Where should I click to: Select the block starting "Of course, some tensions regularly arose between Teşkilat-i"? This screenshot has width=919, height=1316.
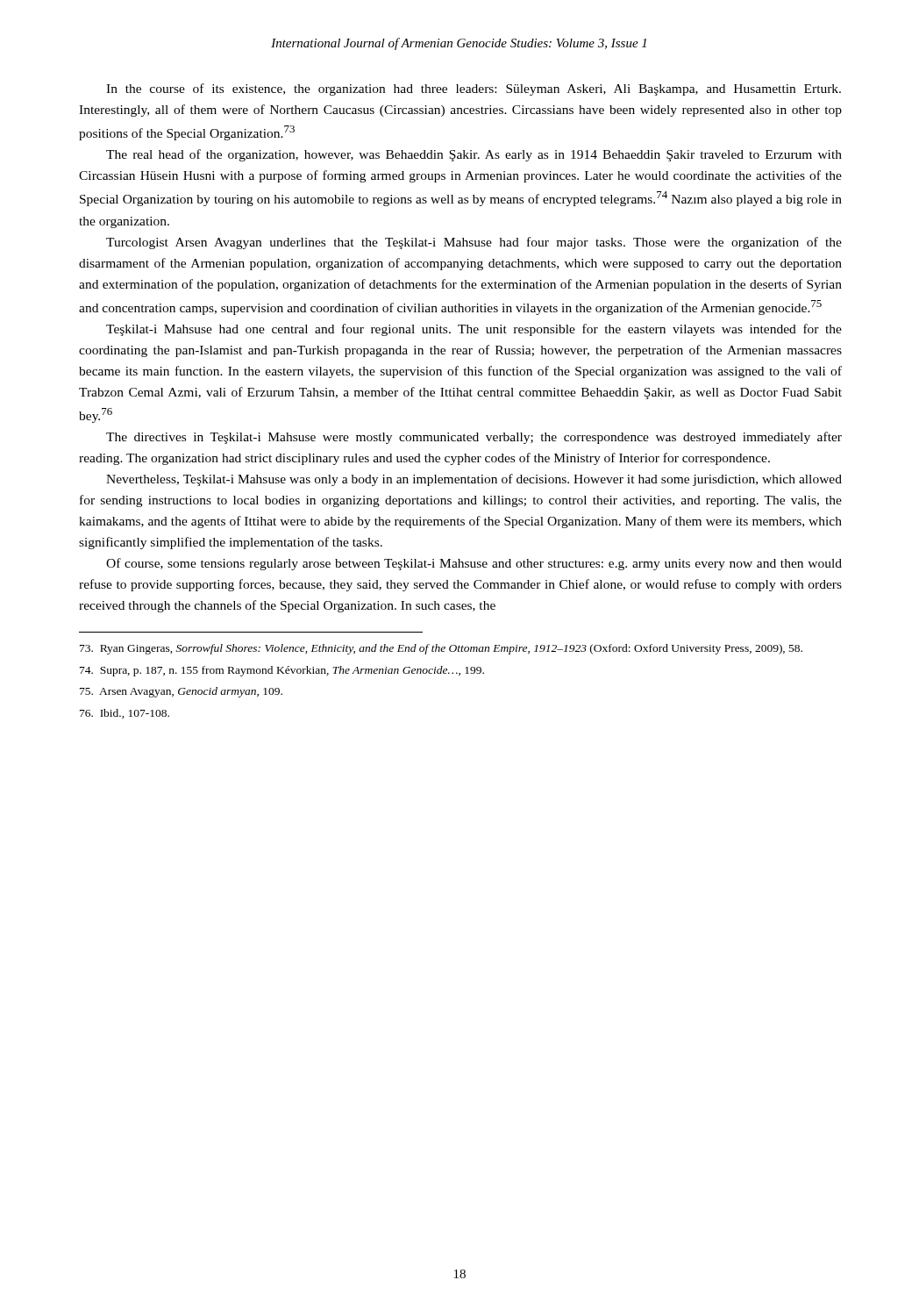(460, 585)
